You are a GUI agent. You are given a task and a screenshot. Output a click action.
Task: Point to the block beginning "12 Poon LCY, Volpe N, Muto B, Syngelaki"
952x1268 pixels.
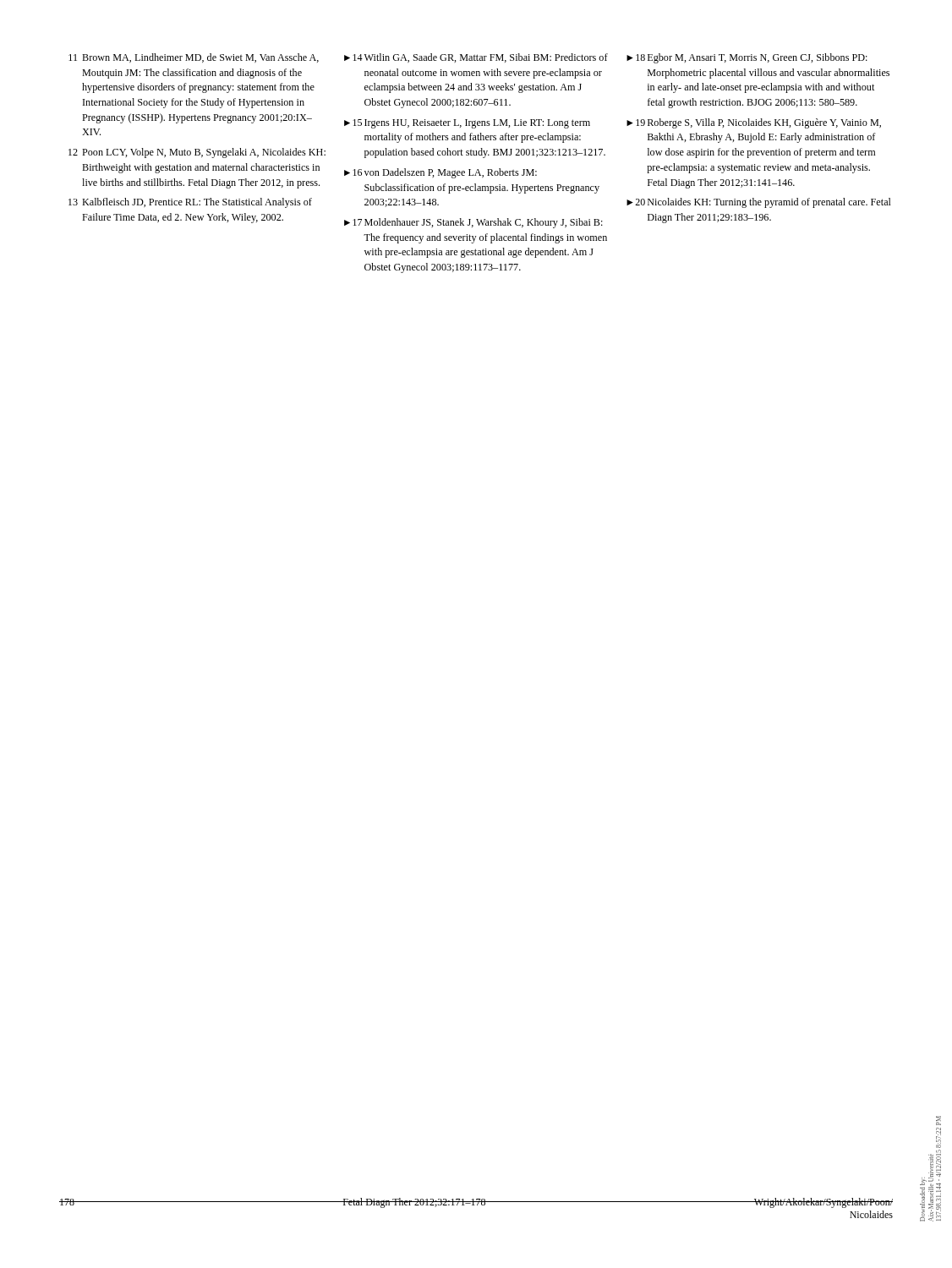193,168
